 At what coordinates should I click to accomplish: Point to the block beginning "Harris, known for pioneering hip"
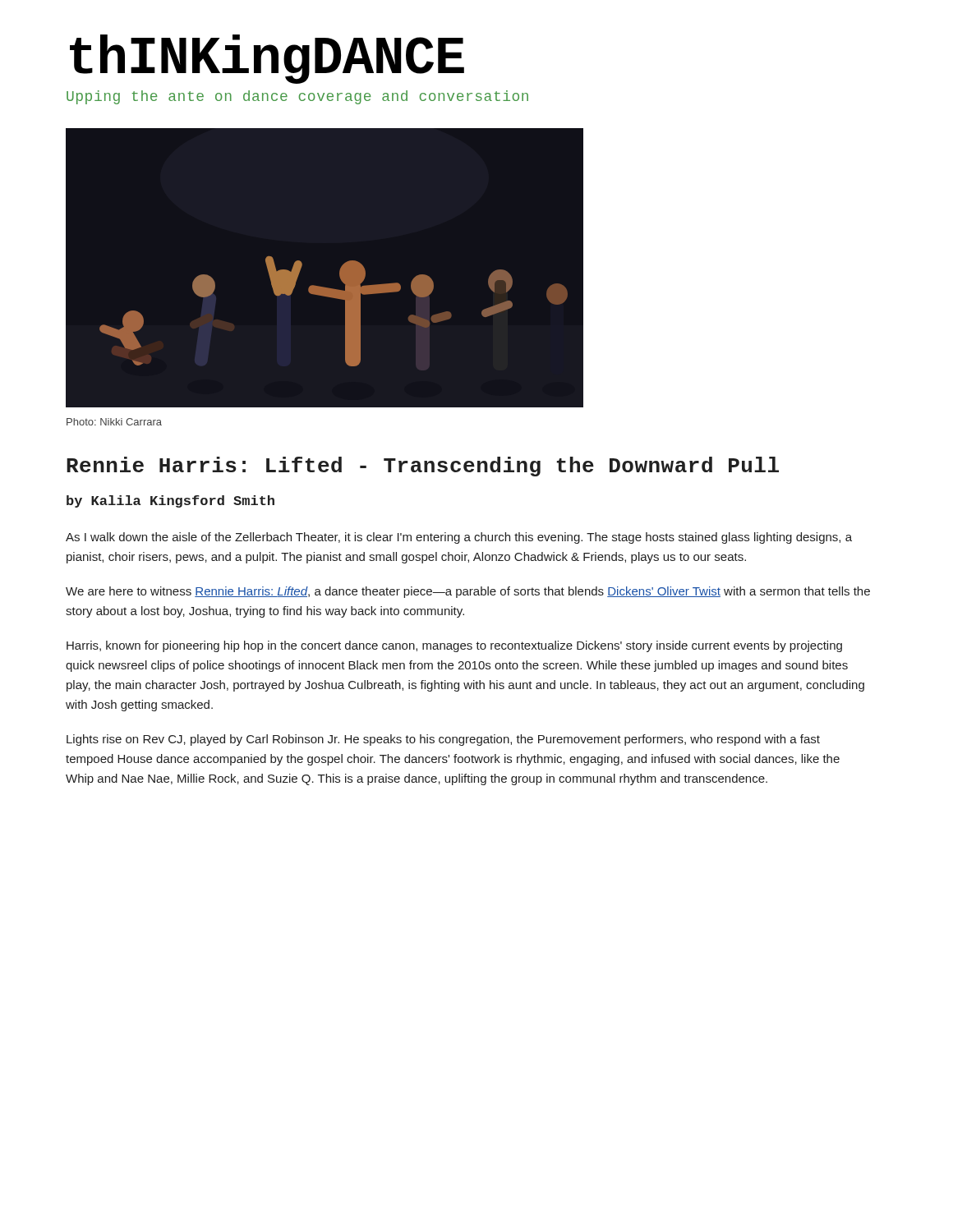[x=465, y=675]
